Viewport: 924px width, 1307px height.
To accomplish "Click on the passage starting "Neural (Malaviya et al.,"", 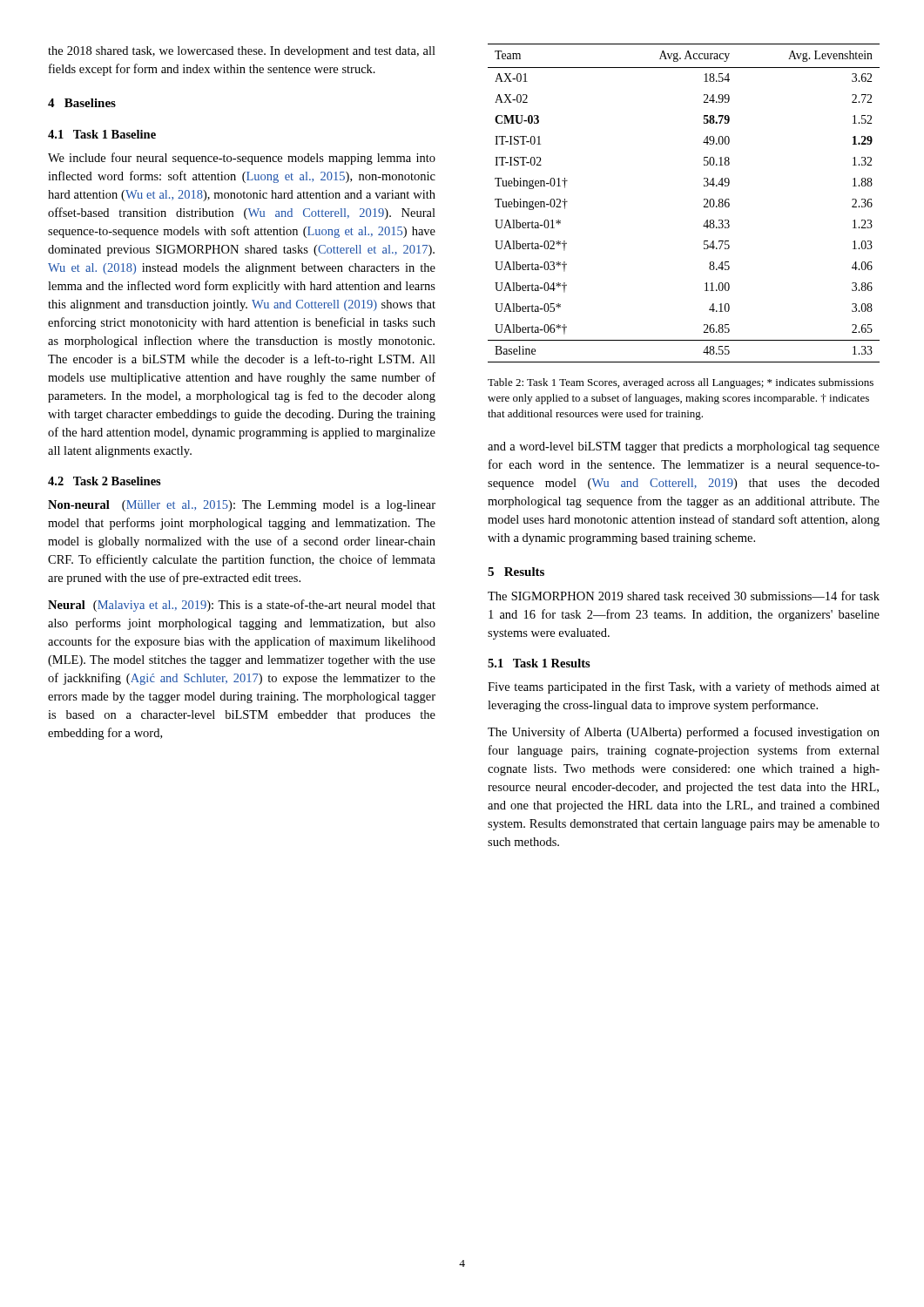I will 242,669.
